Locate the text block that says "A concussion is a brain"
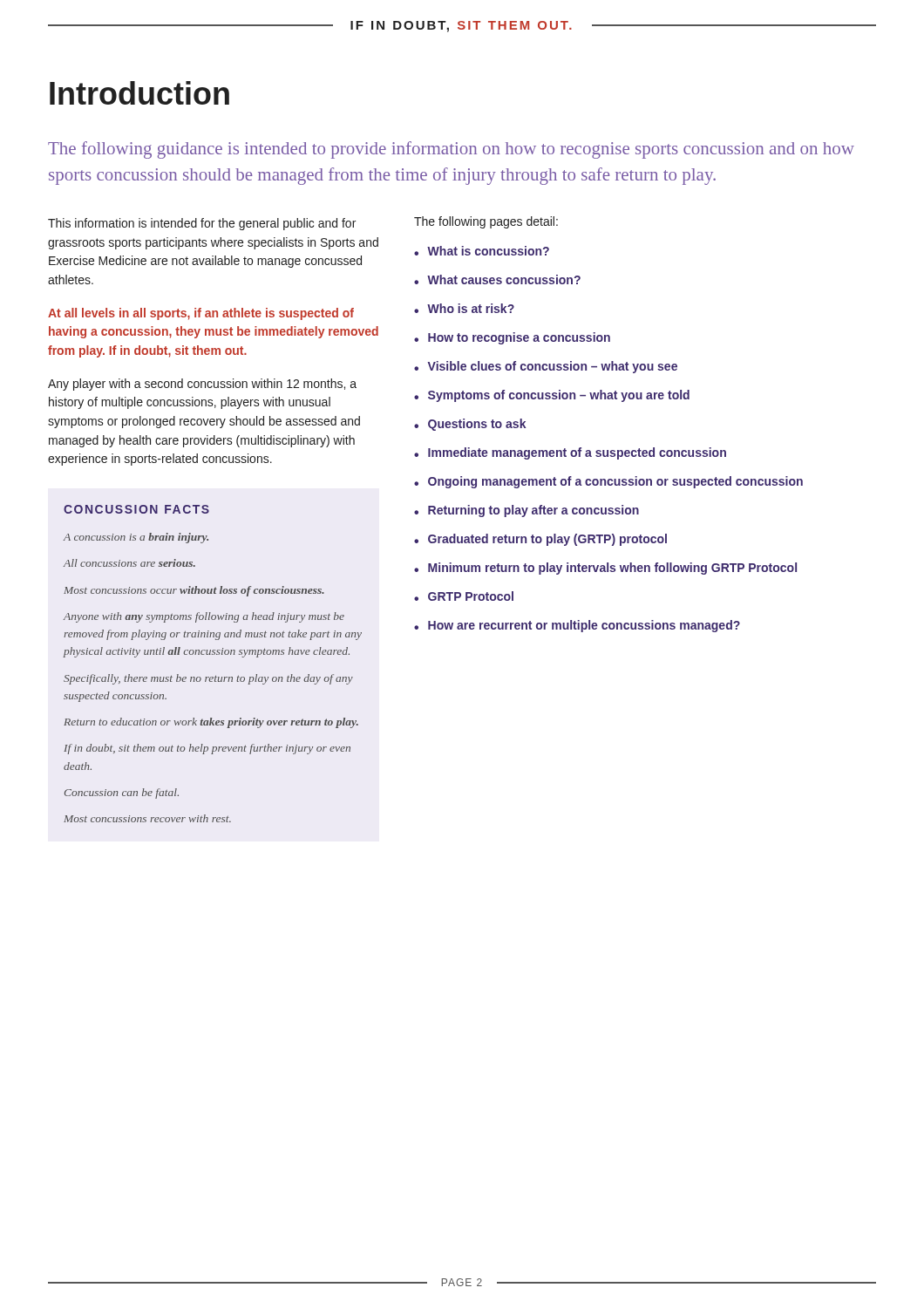The height and width of the screenshot is (1308, 924). [x=214, y=678]
